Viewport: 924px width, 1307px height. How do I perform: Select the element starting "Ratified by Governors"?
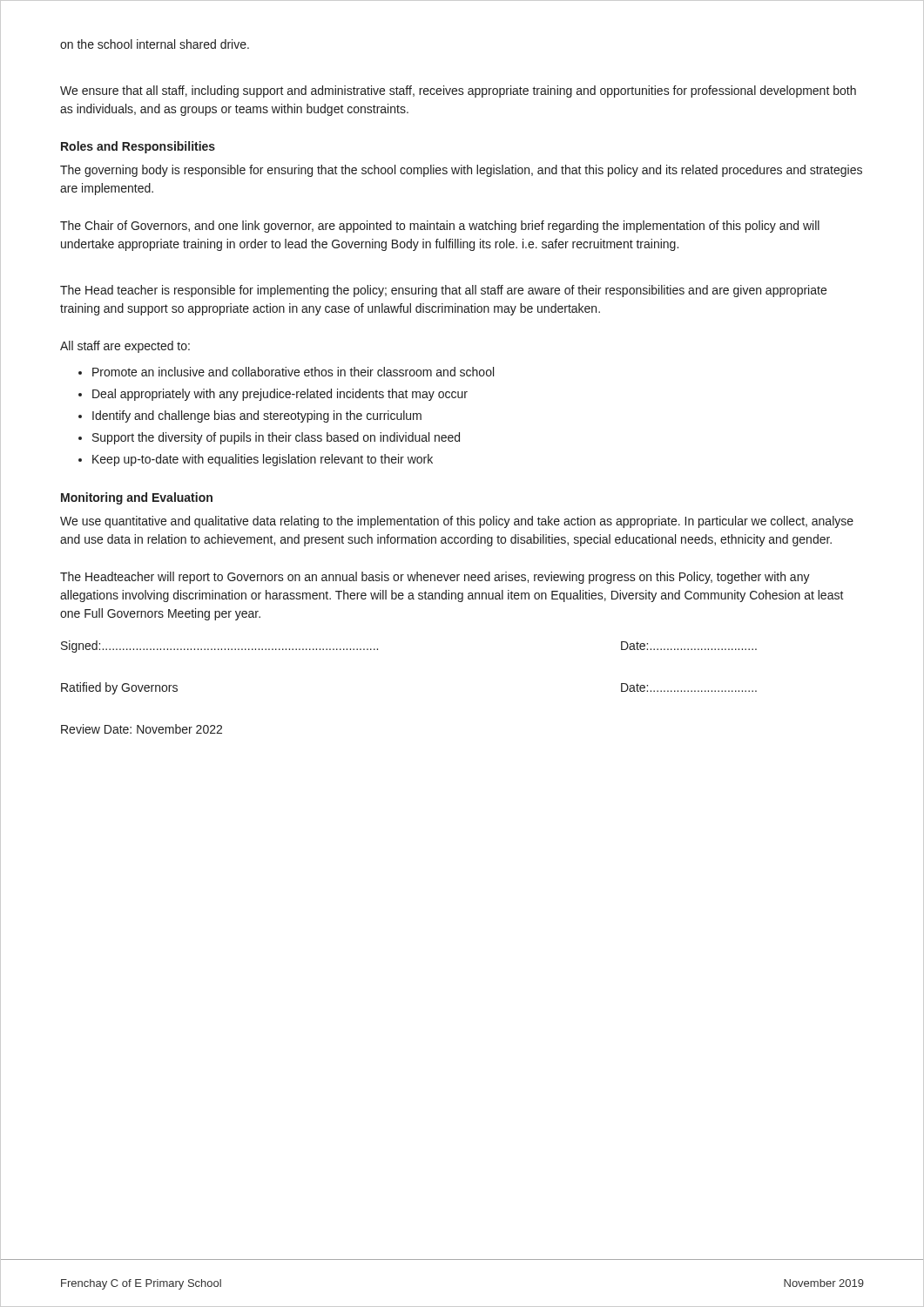point(119,688)
